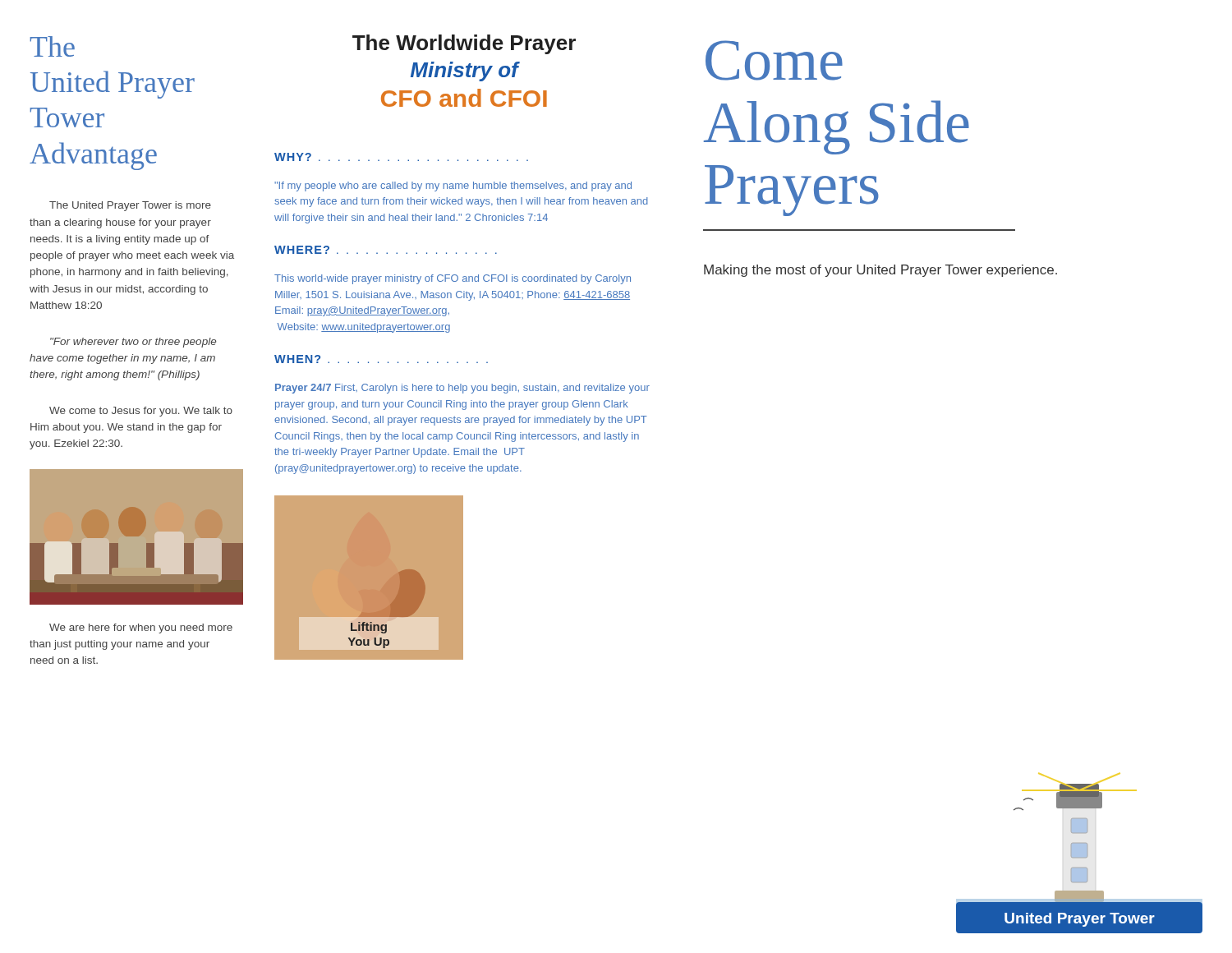Viewport: 1232px width, 953px height.
Task: Select the logo
Action: pyautogui.click(x=953, y=802)
